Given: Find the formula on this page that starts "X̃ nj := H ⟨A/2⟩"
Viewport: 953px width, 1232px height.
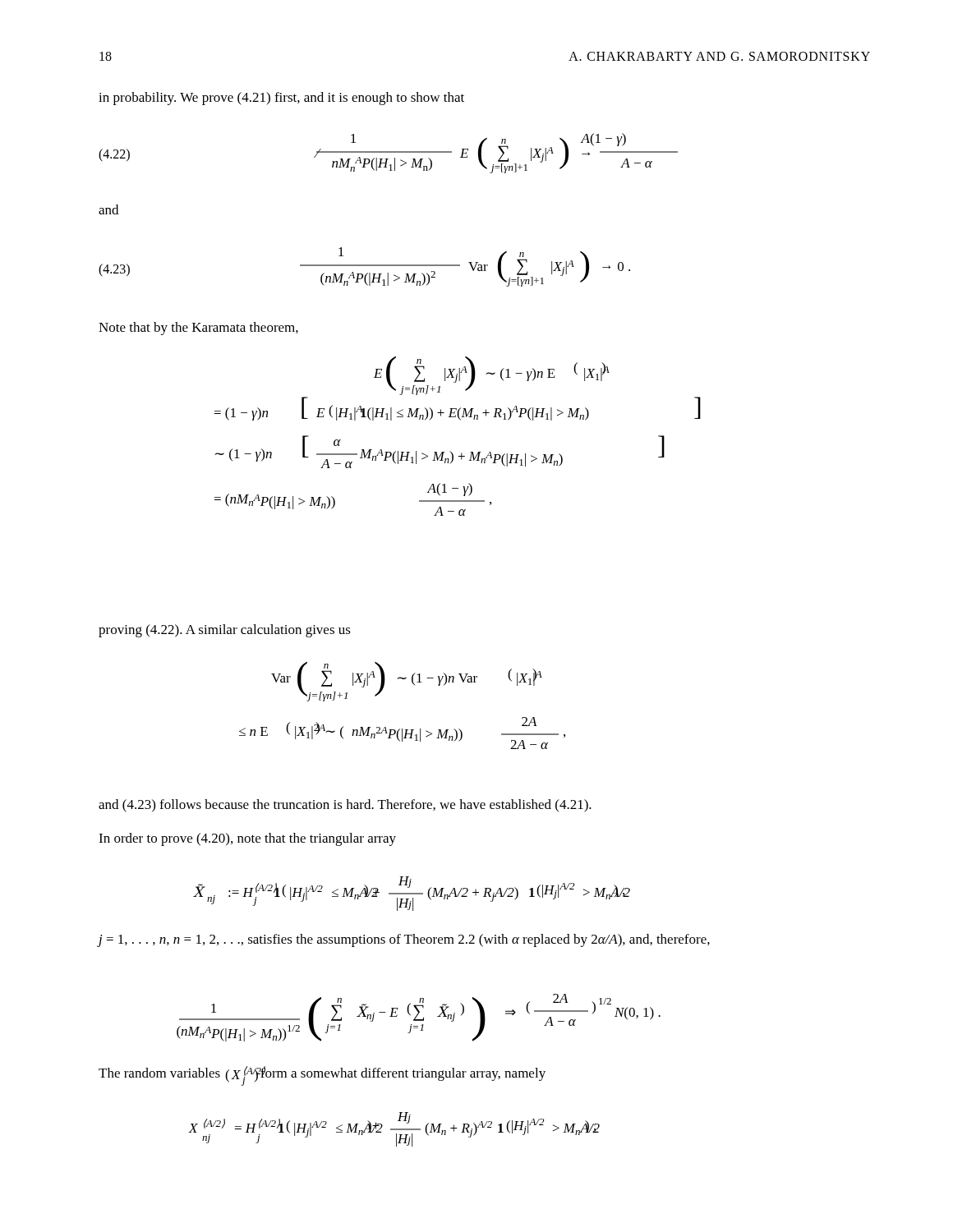Looking at the screenshot, I should tap(485, 889).
